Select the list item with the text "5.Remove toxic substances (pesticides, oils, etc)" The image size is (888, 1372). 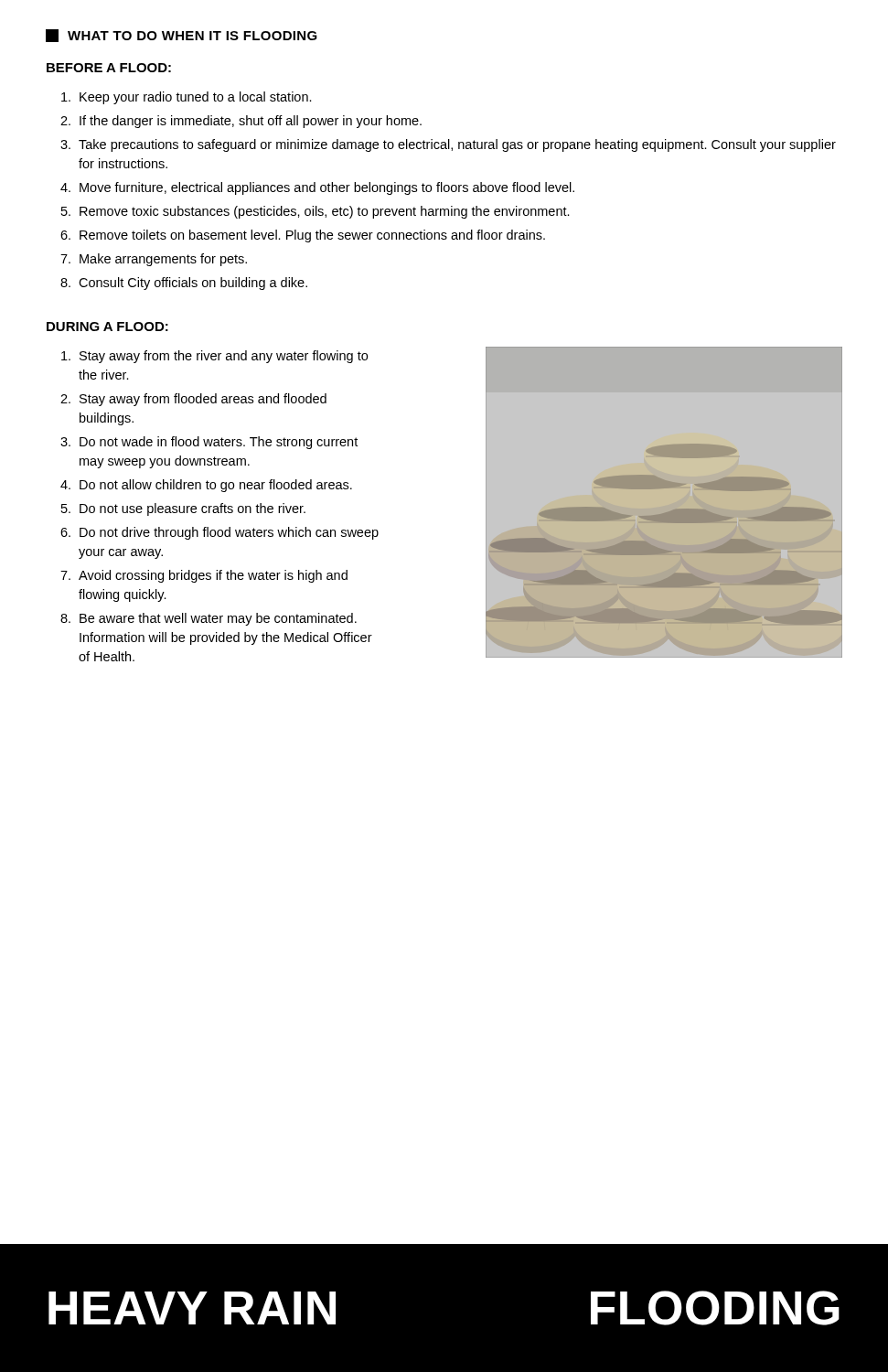pos(444,212)
